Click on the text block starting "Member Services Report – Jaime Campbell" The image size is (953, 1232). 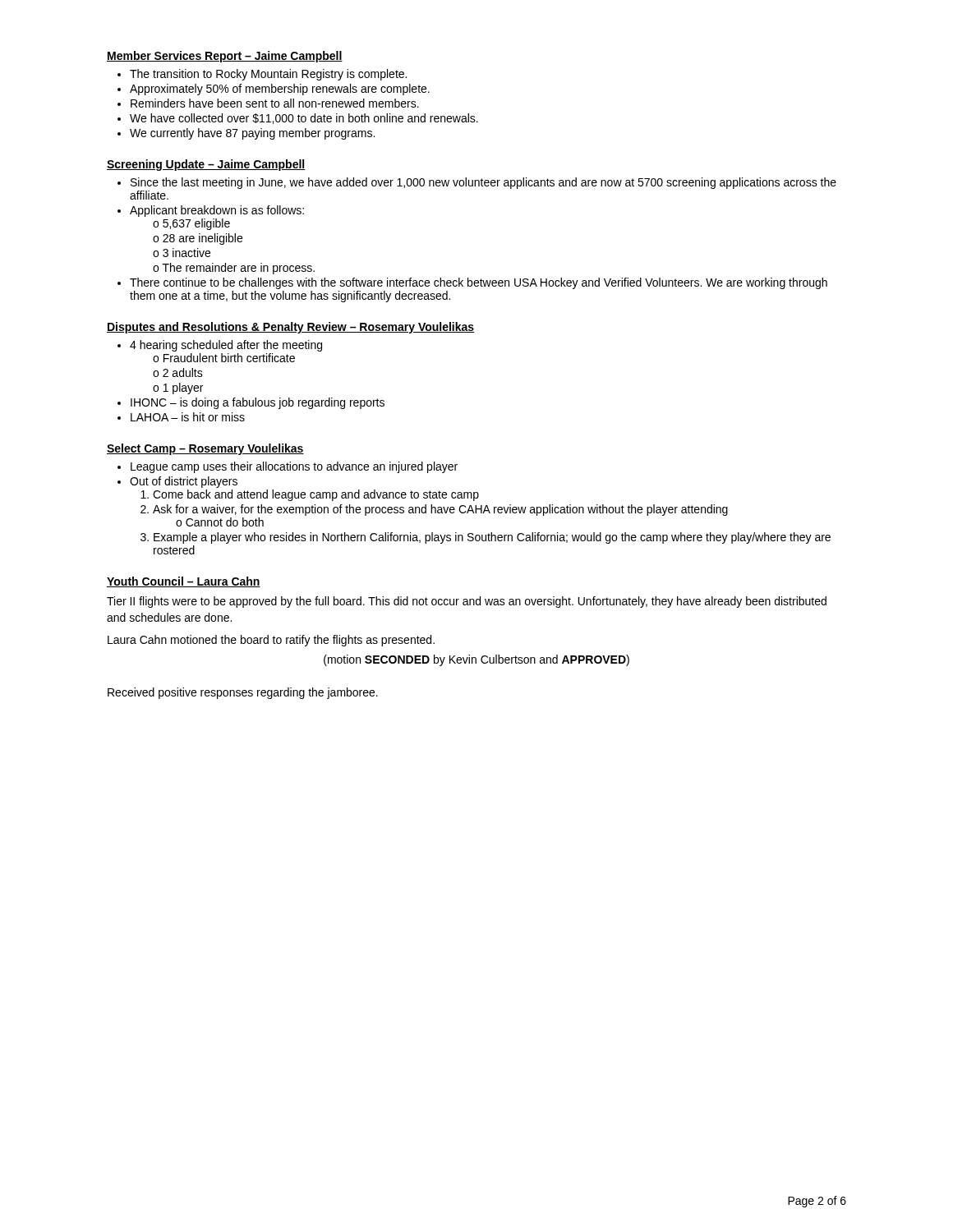[x=224, y=56]
